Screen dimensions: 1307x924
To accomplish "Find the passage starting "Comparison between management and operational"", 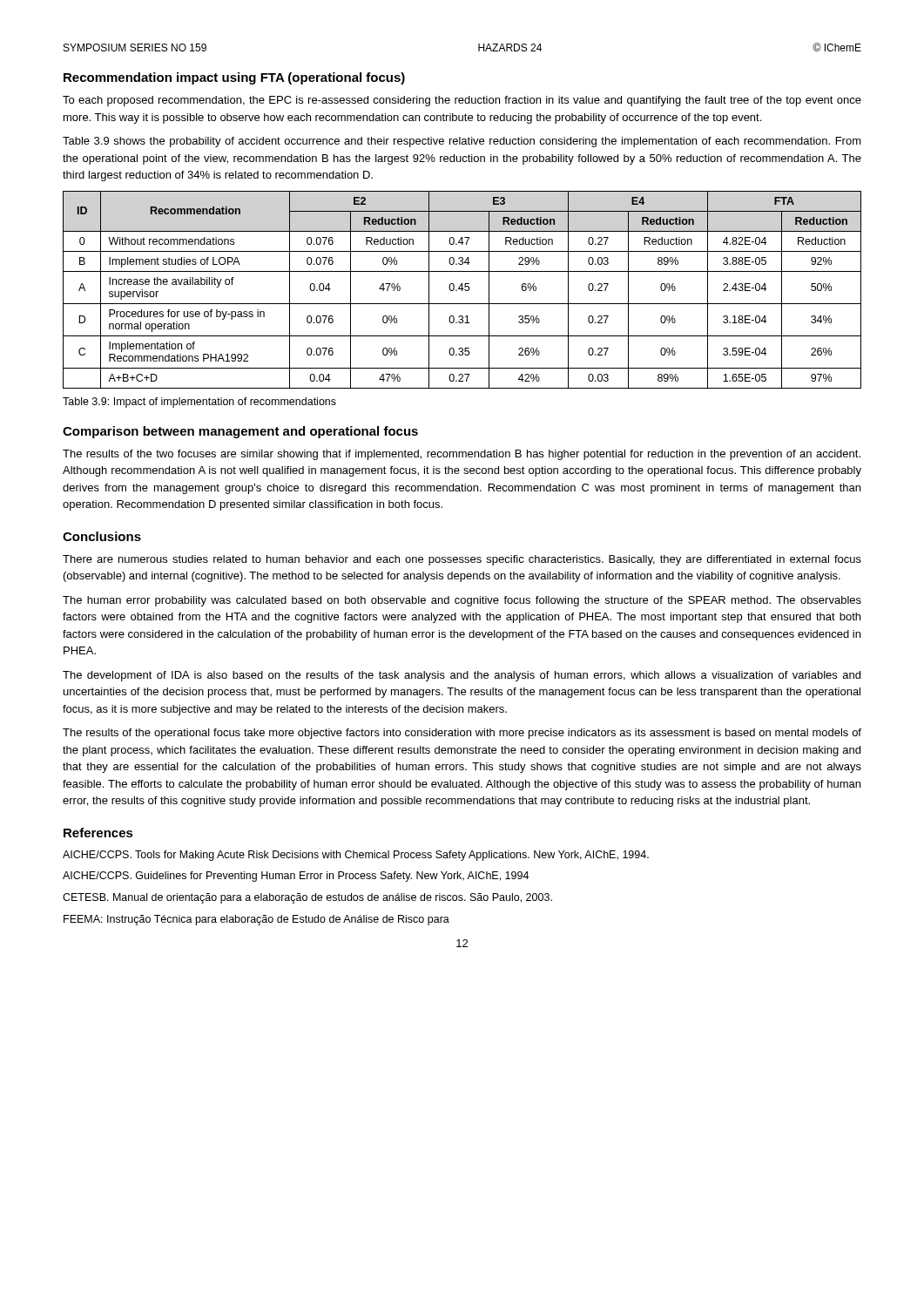I will [241, 430].
